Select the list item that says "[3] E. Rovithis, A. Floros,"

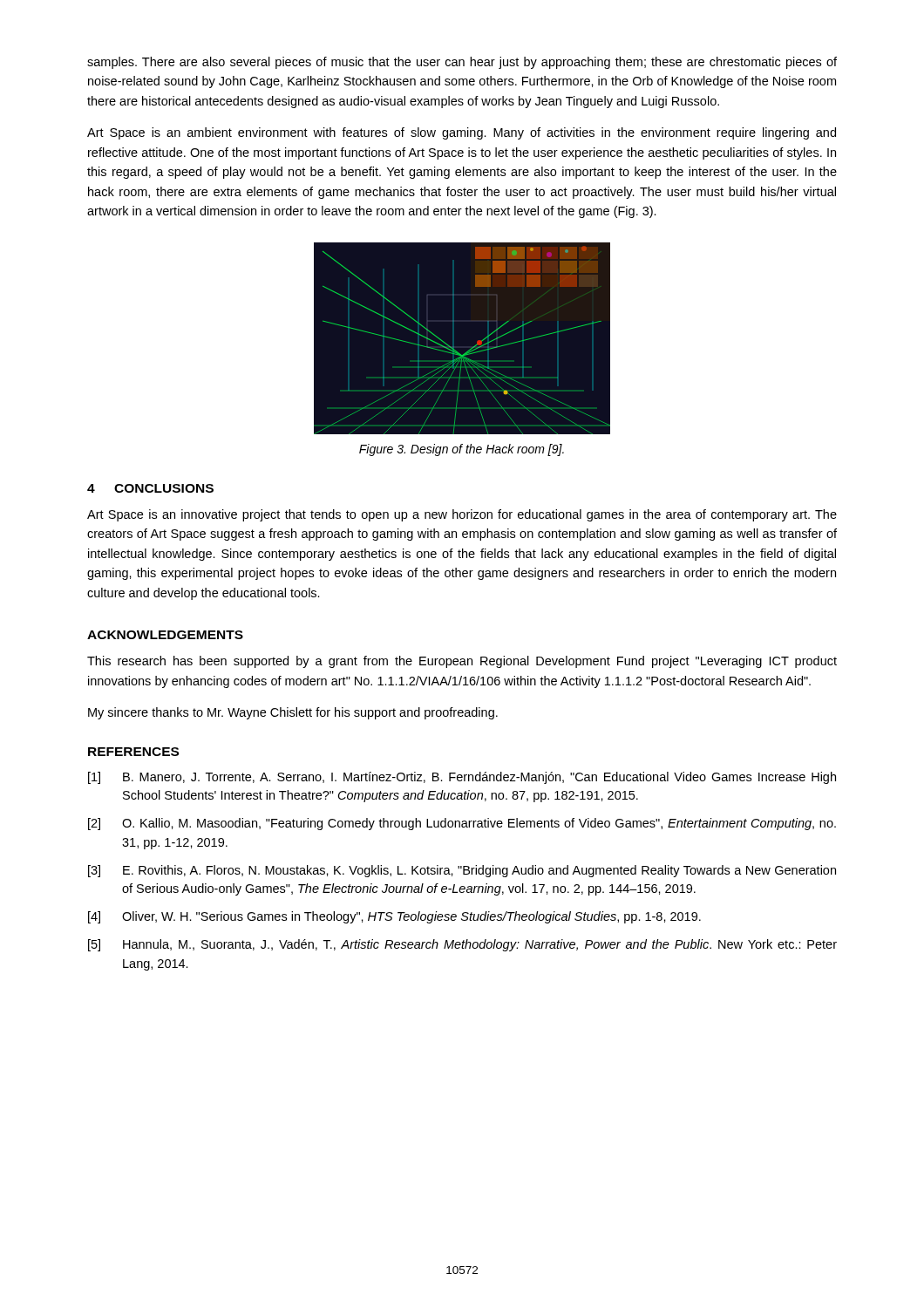click(x=462, y=880)
